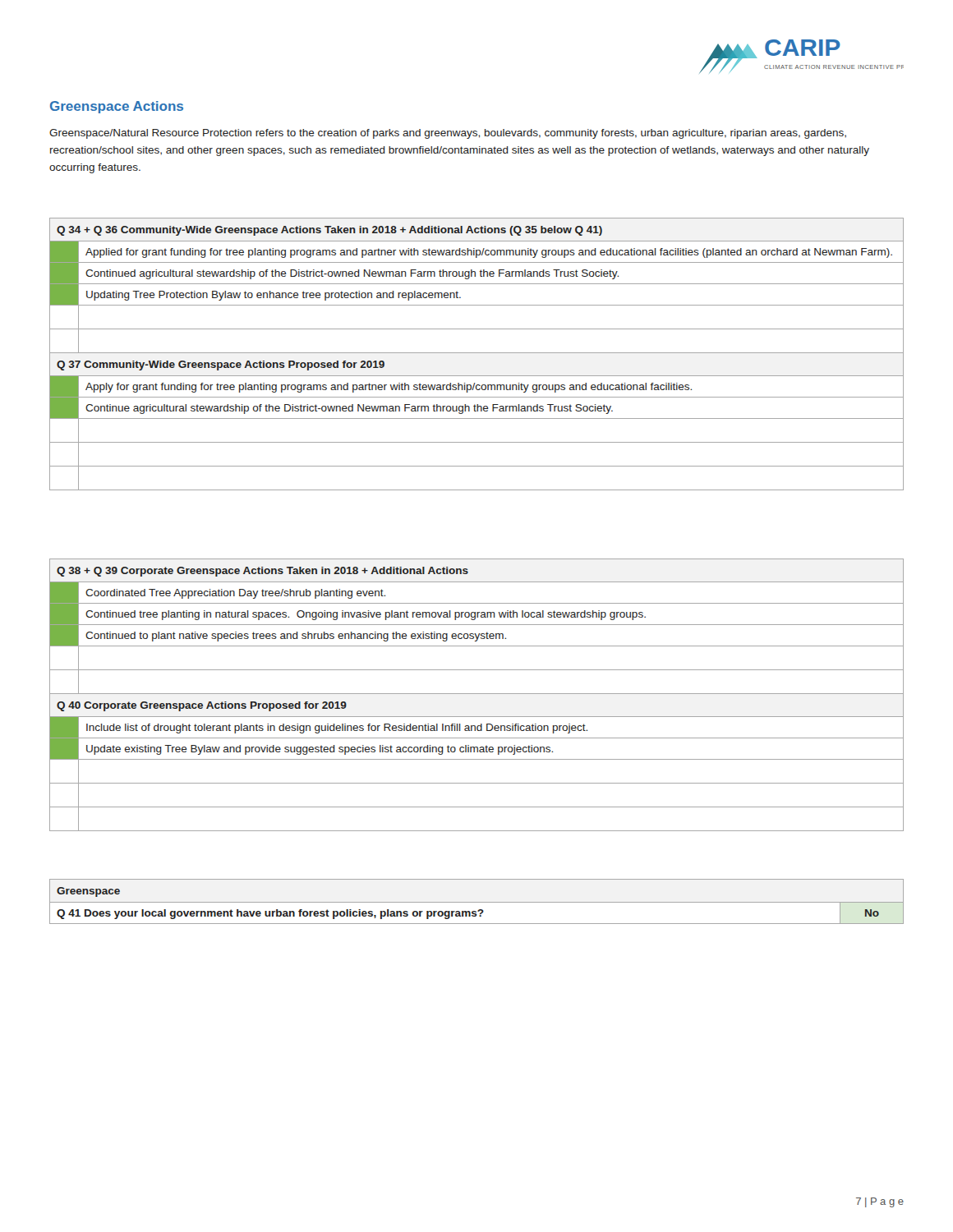Screen dimensions: 1232x953
Task: Locate the logo
Action: coord(797,55)
